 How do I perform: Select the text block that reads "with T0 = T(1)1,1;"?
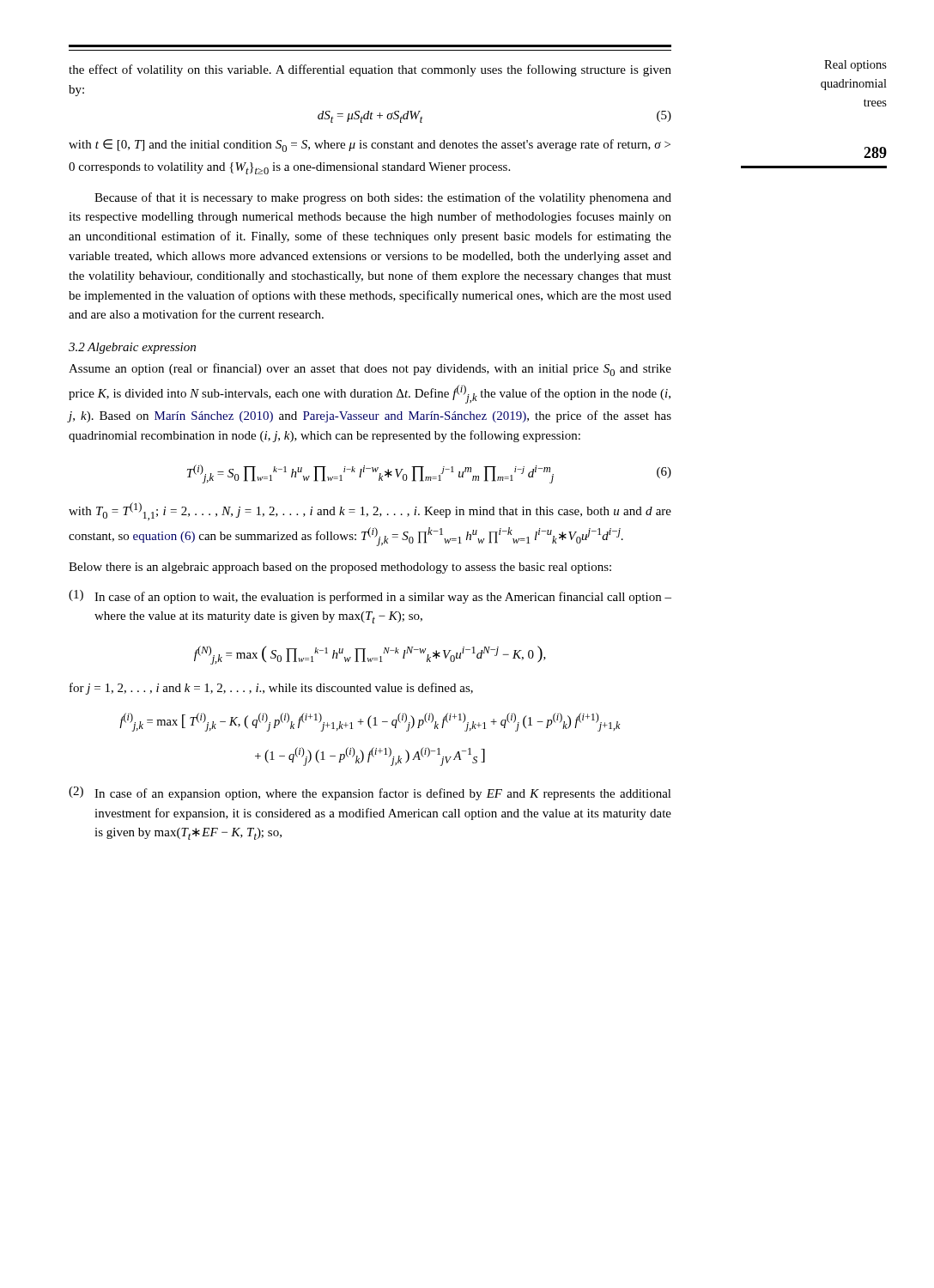(x=370, y=523)
